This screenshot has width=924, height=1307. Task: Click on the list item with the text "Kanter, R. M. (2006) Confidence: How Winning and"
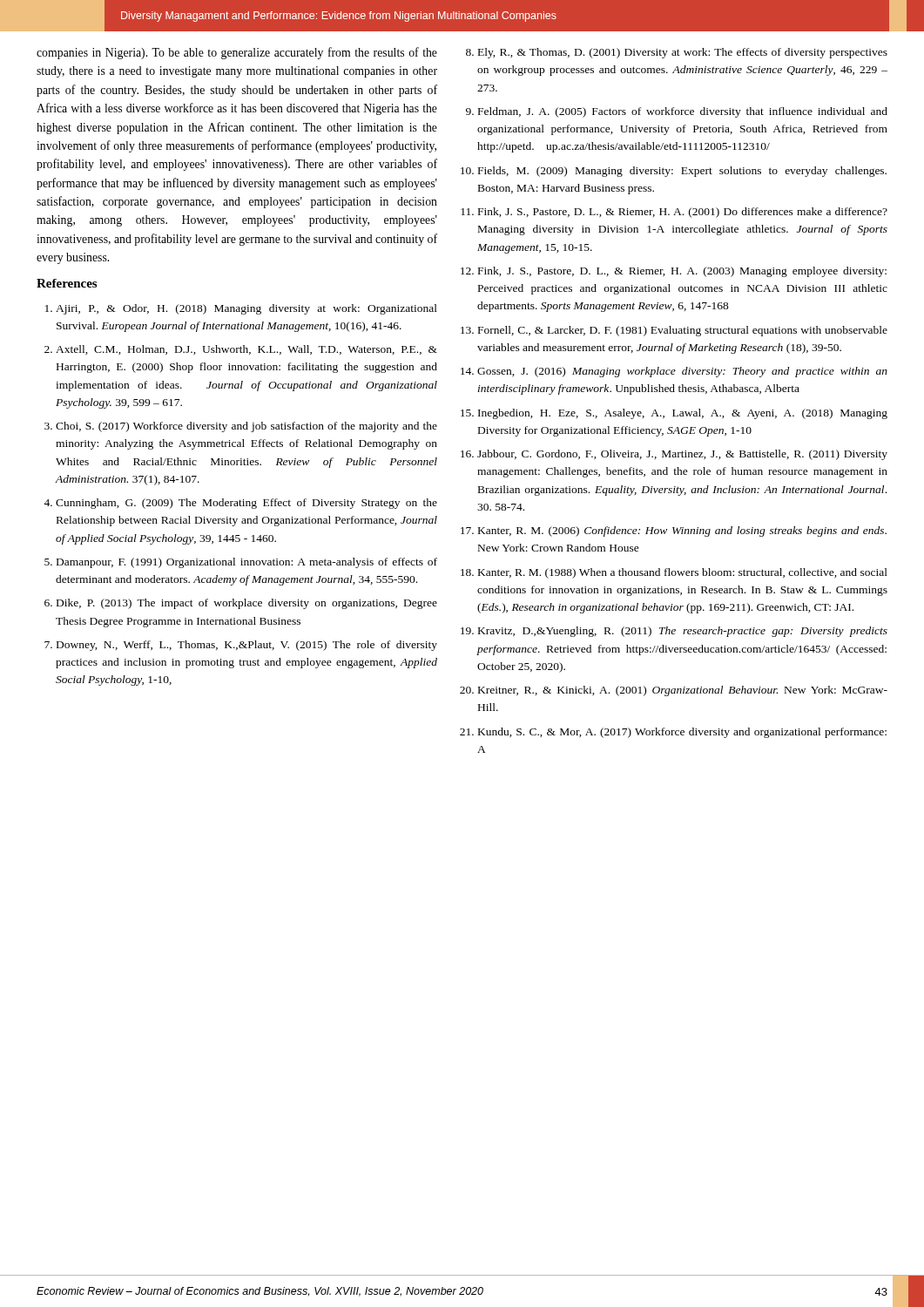click(x=682, y=539)
